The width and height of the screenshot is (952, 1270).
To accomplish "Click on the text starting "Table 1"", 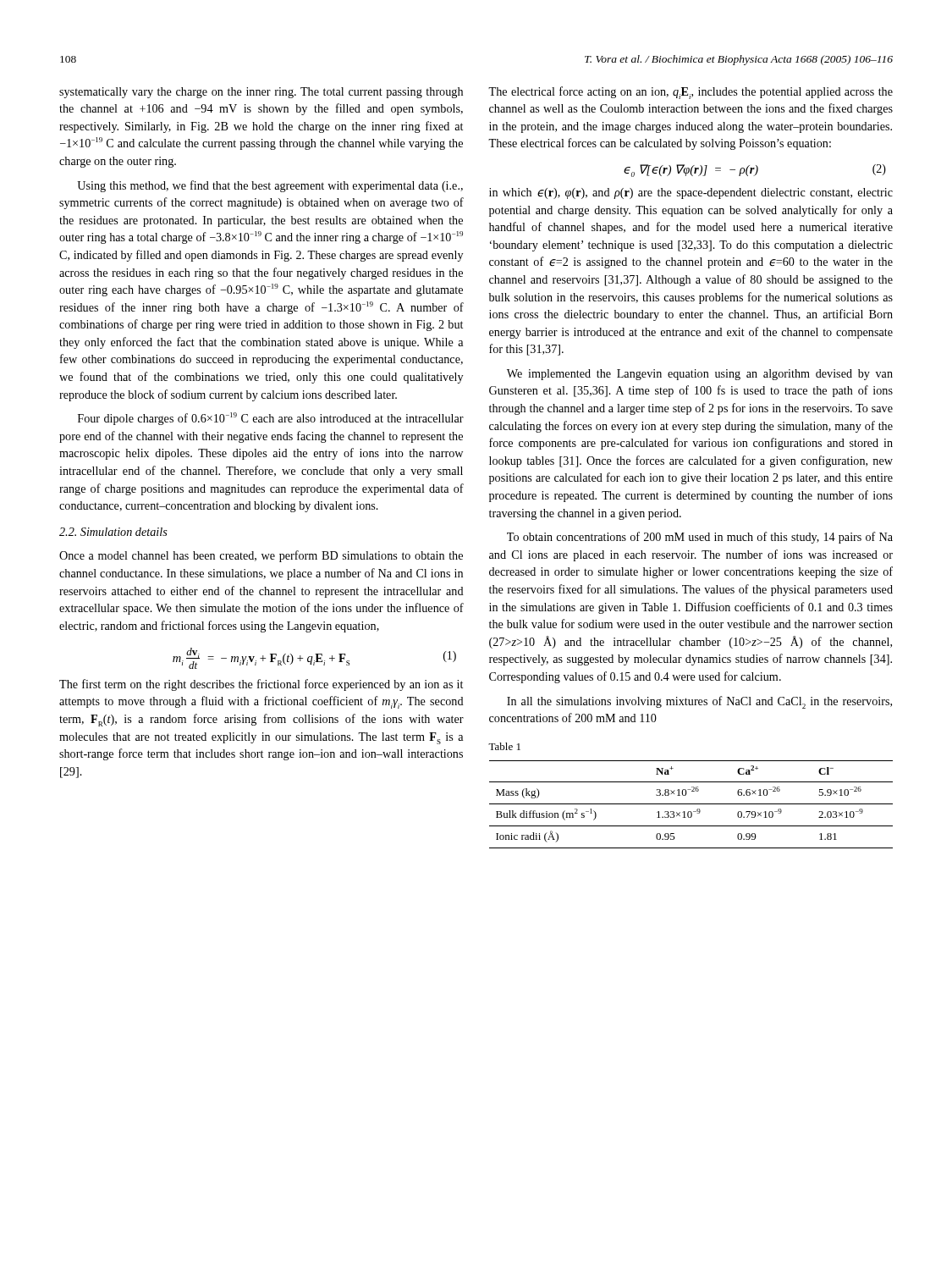I will [x=505, y=746].
